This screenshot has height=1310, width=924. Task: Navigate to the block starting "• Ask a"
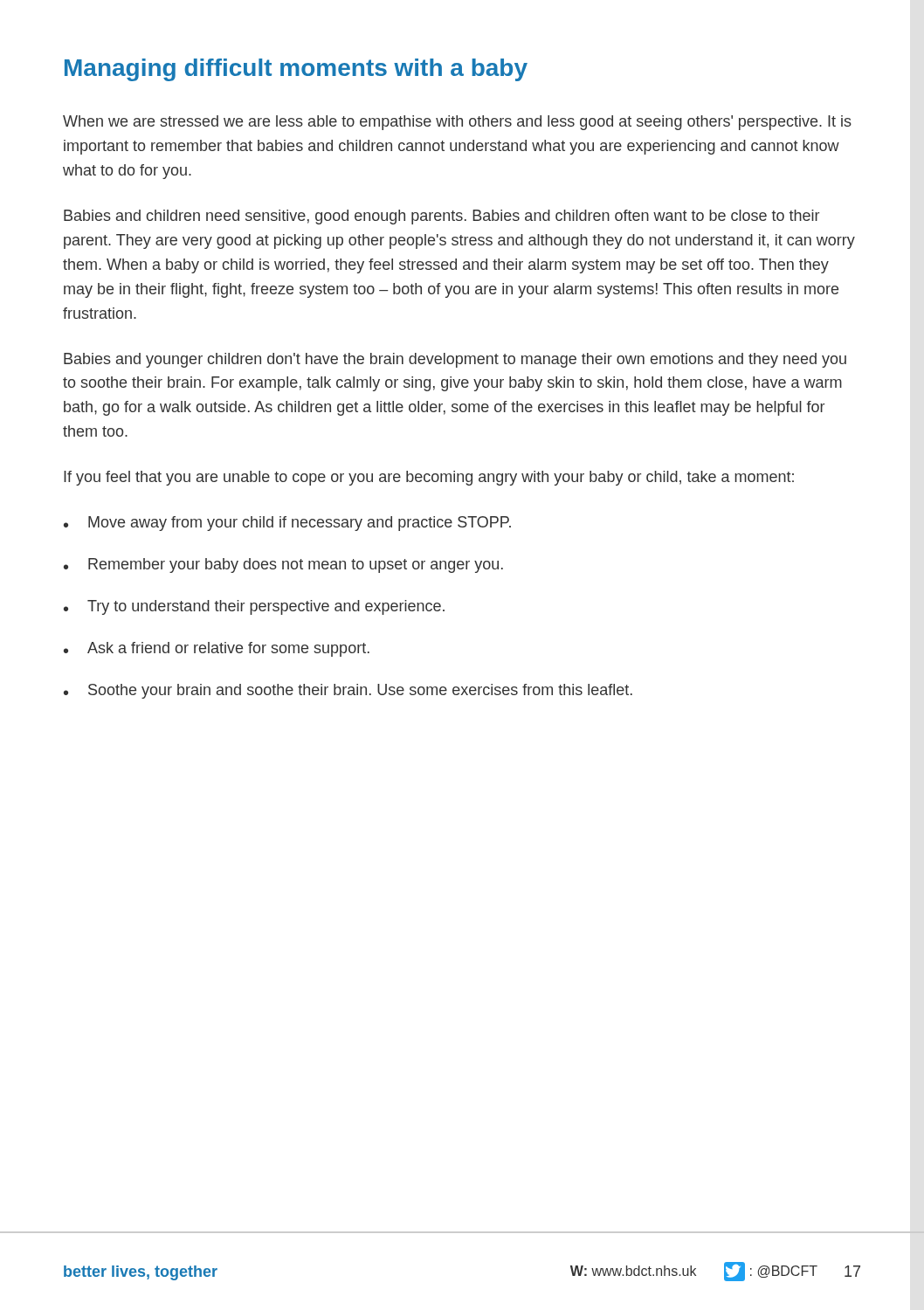click(217, 649)
